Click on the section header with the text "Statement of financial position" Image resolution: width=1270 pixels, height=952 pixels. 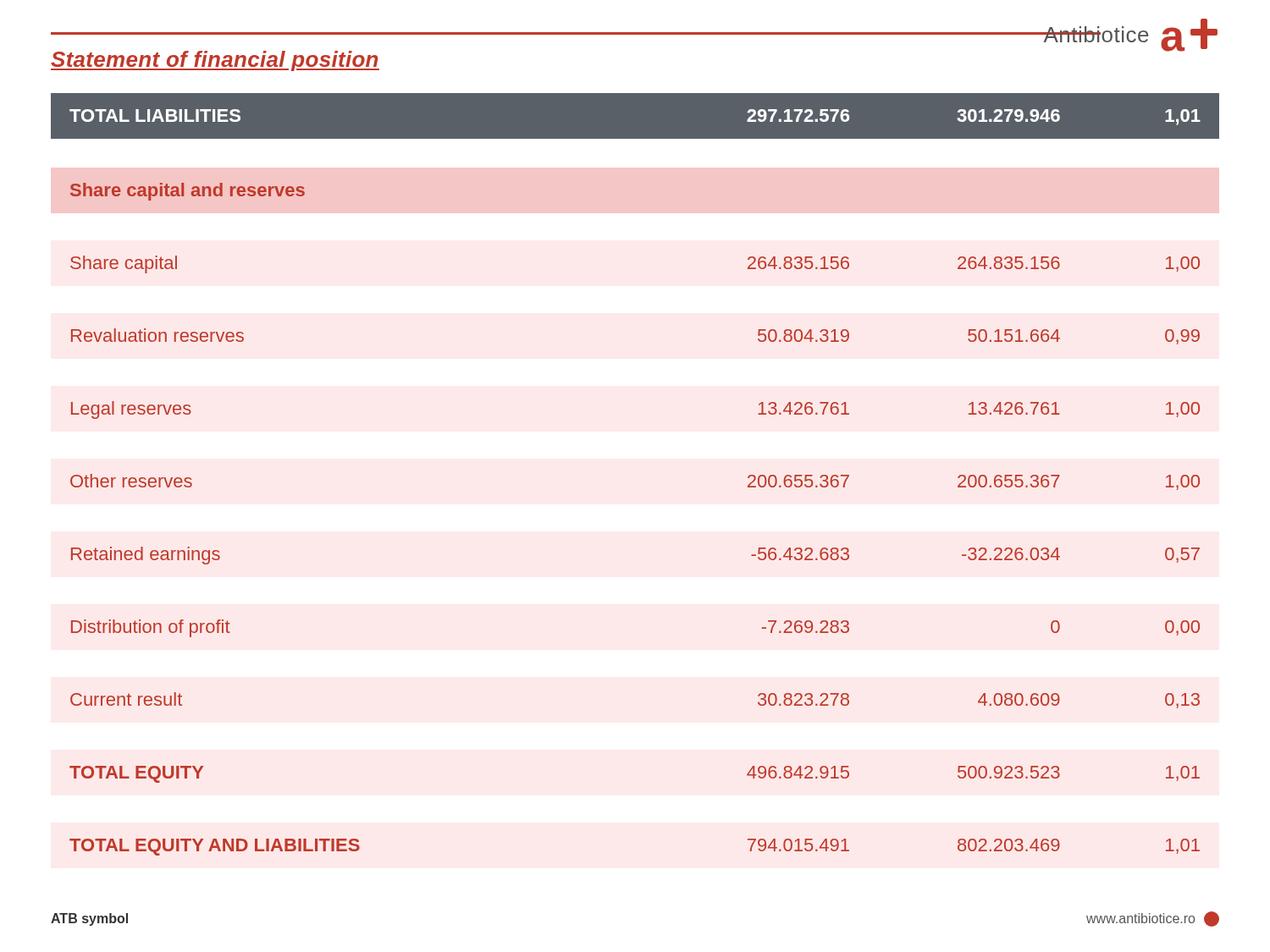click(215, 59)
